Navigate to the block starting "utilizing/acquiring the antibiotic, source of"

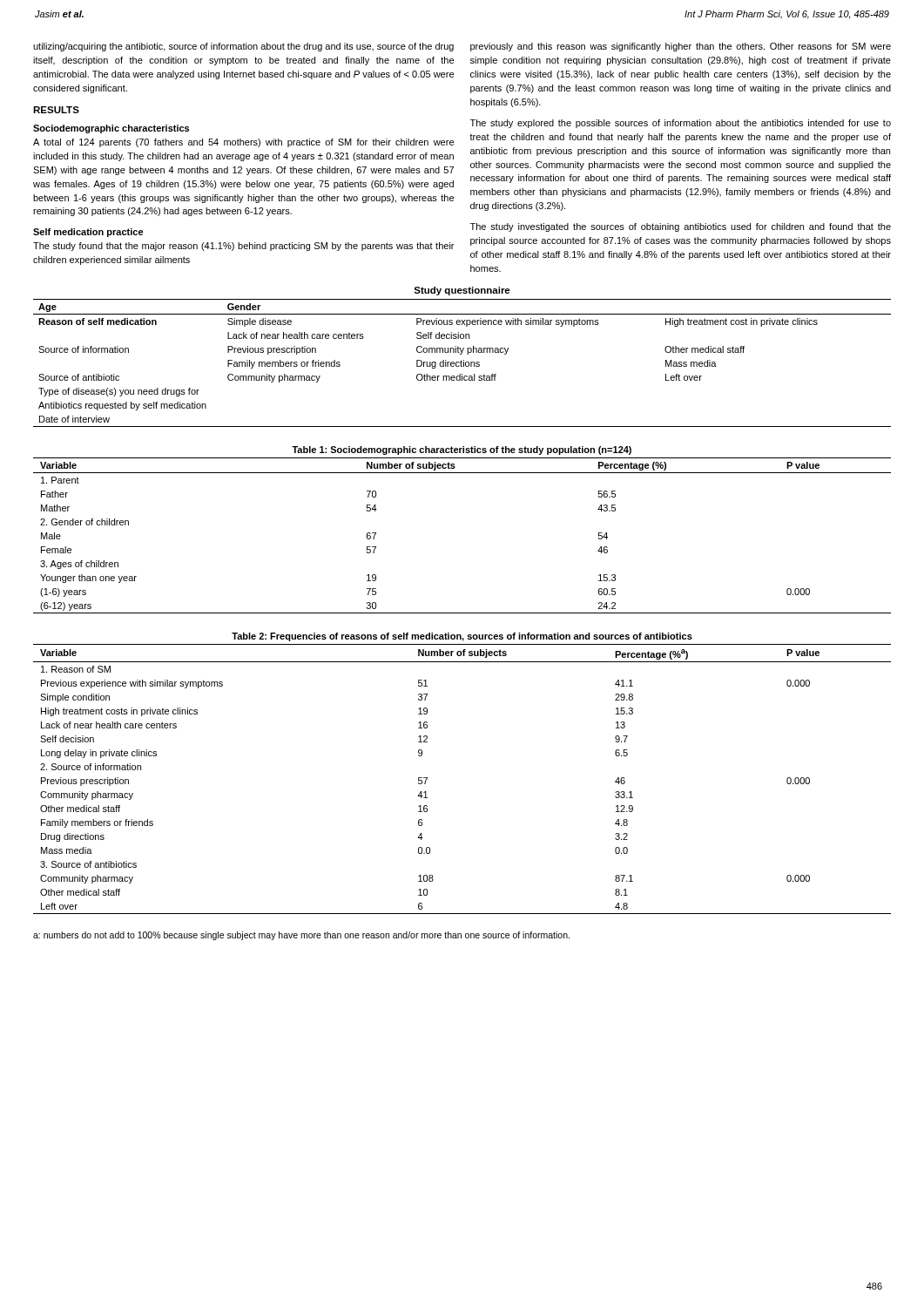[x=244, y=67]
